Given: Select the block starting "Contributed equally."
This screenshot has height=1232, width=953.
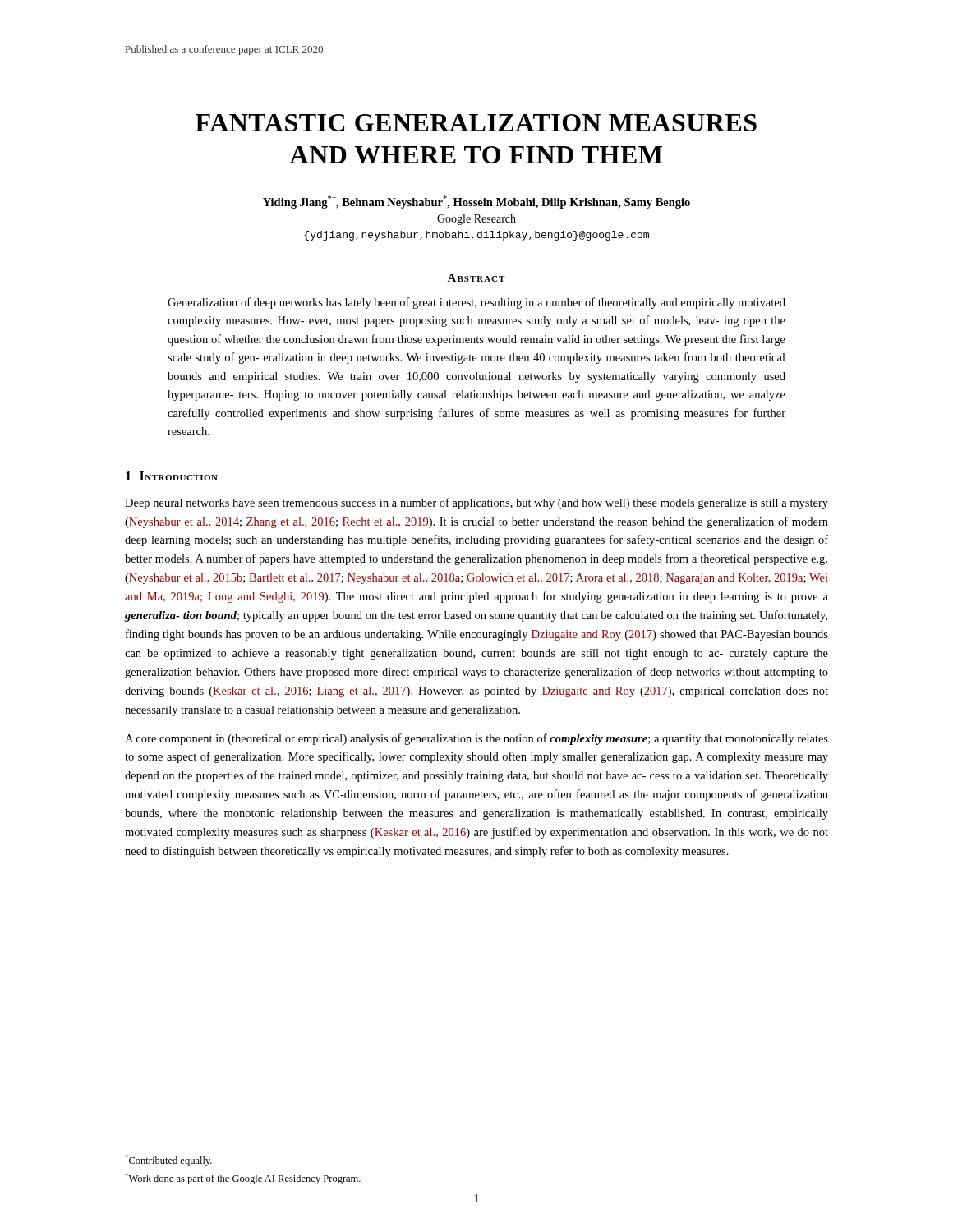Looking at the screenshot, I should click(169, 1160).
